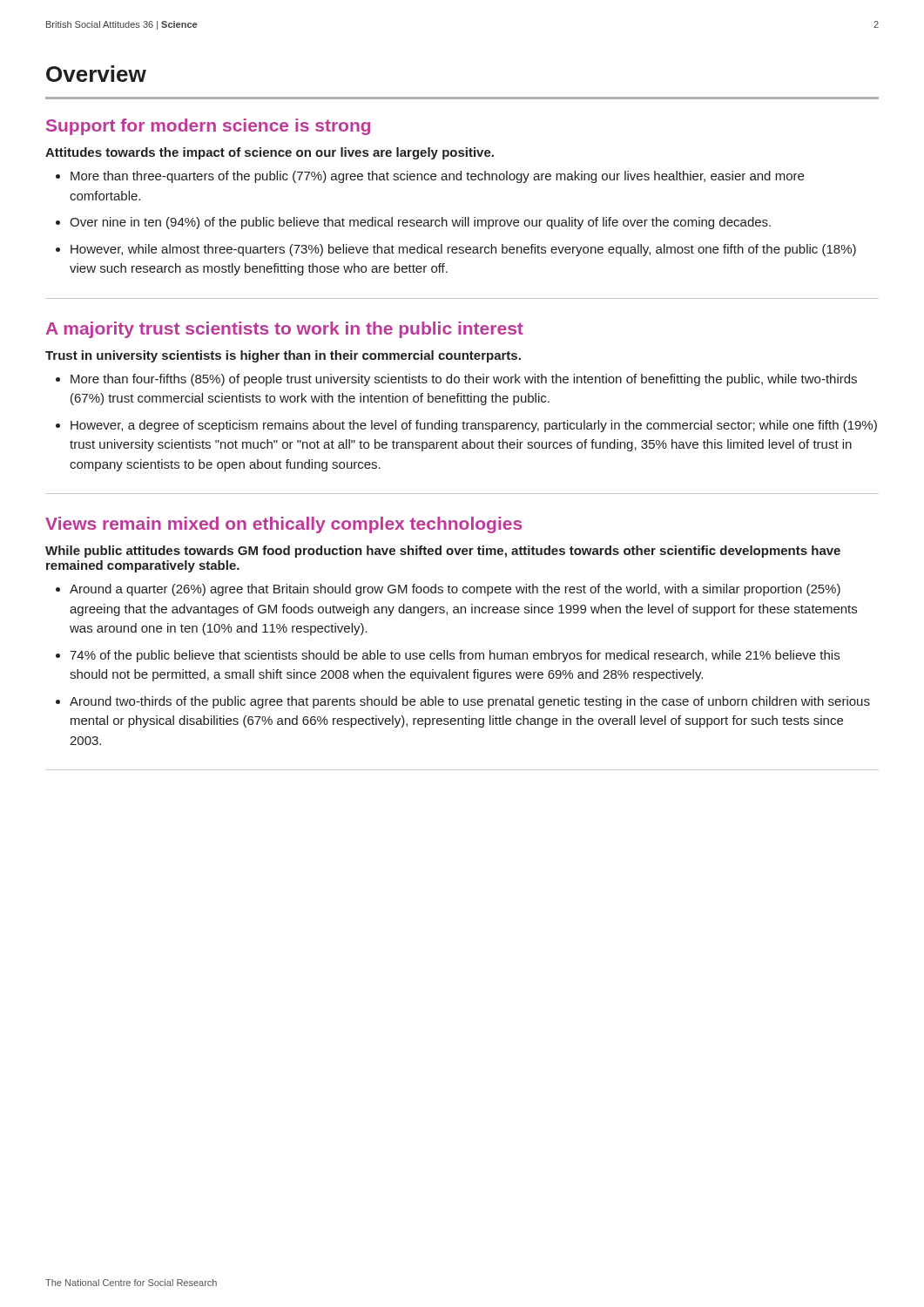Where is the passage that starts "Over nine in ten (94%) of the"?
This screenshot has width=924, height=1307.
pos(421,222)
